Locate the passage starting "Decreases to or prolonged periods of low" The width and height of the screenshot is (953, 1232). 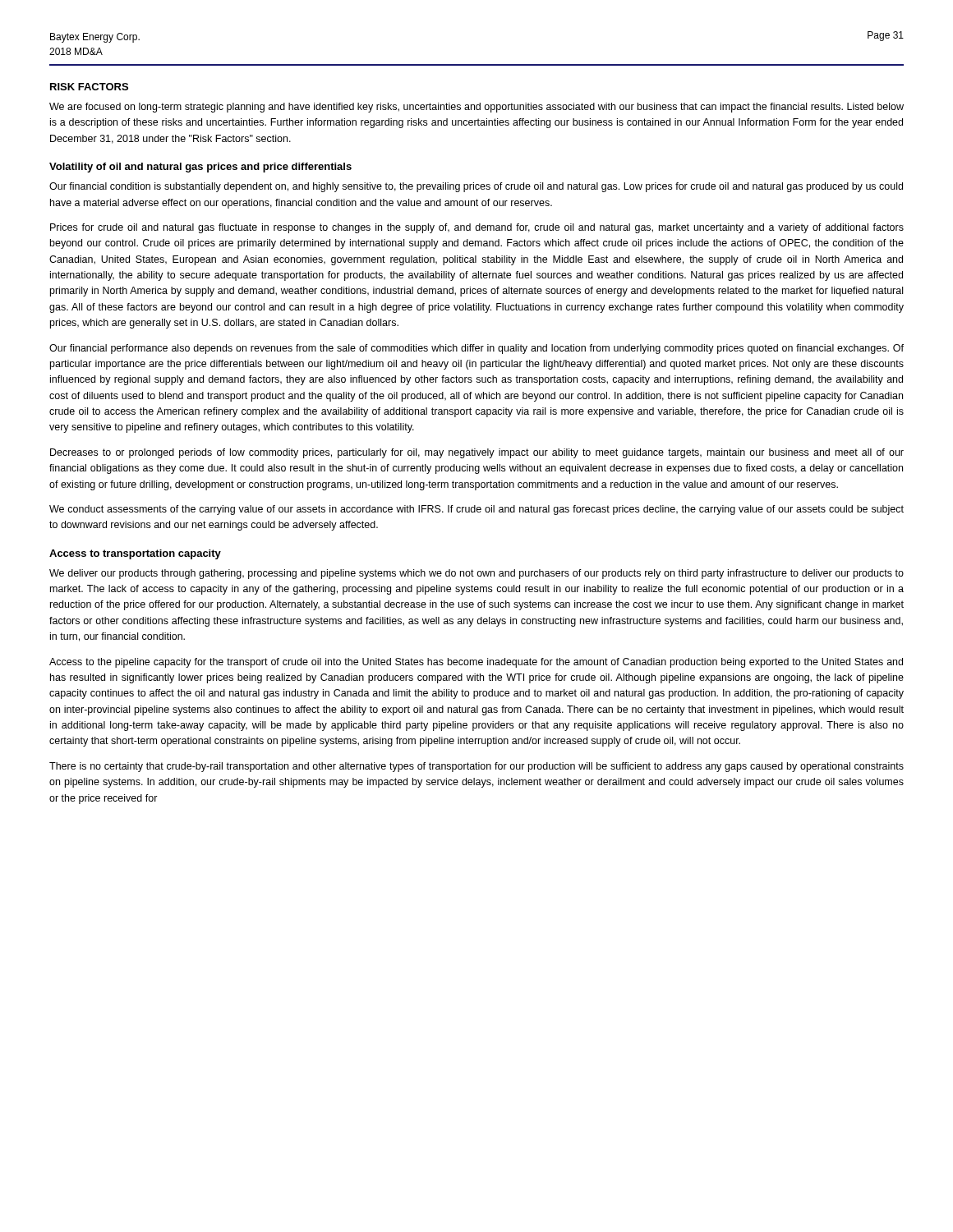coord(476,468)
